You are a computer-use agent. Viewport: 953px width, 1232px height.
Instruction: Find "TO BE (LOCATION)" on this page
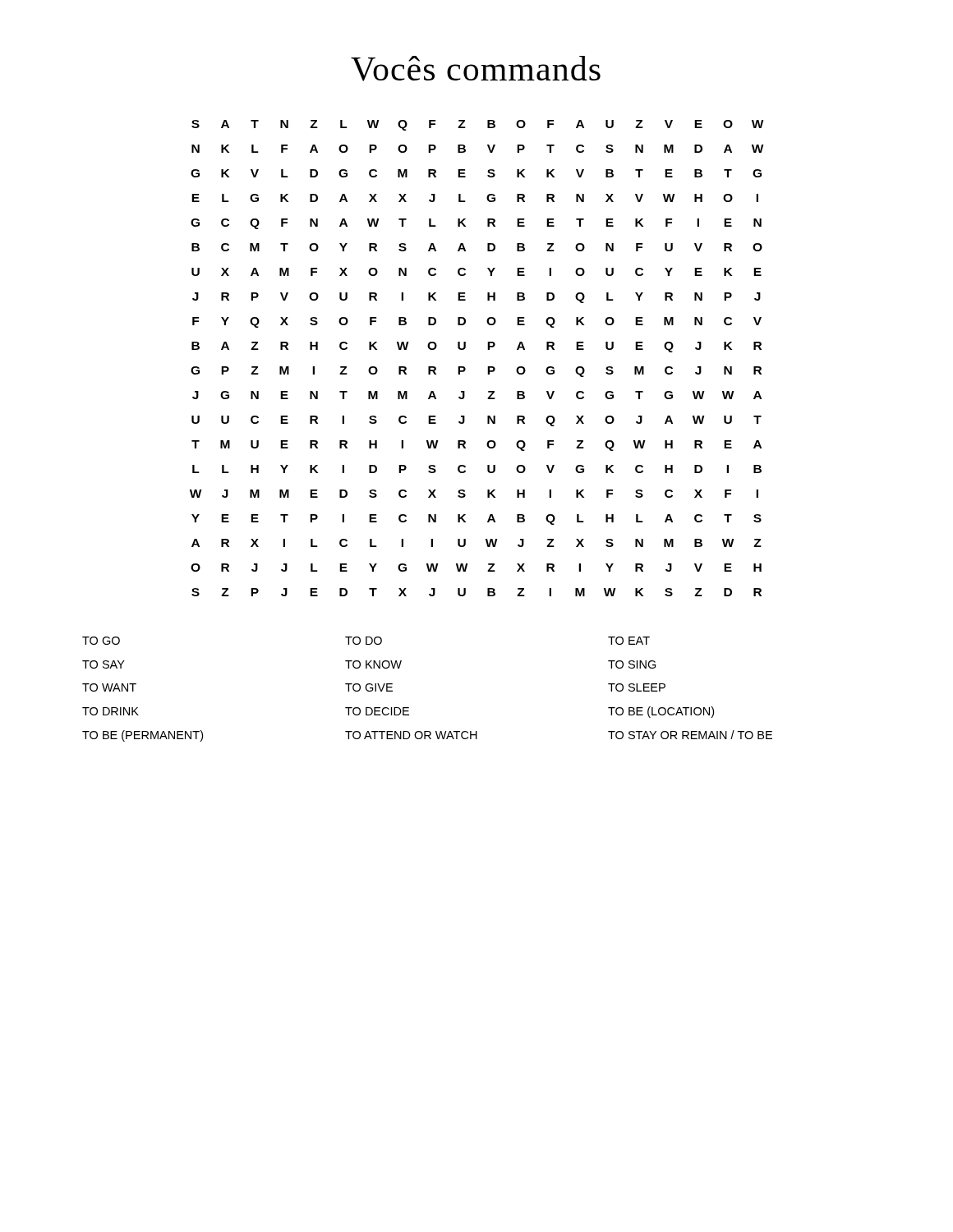pyautogui.click(x=661, y=711)
